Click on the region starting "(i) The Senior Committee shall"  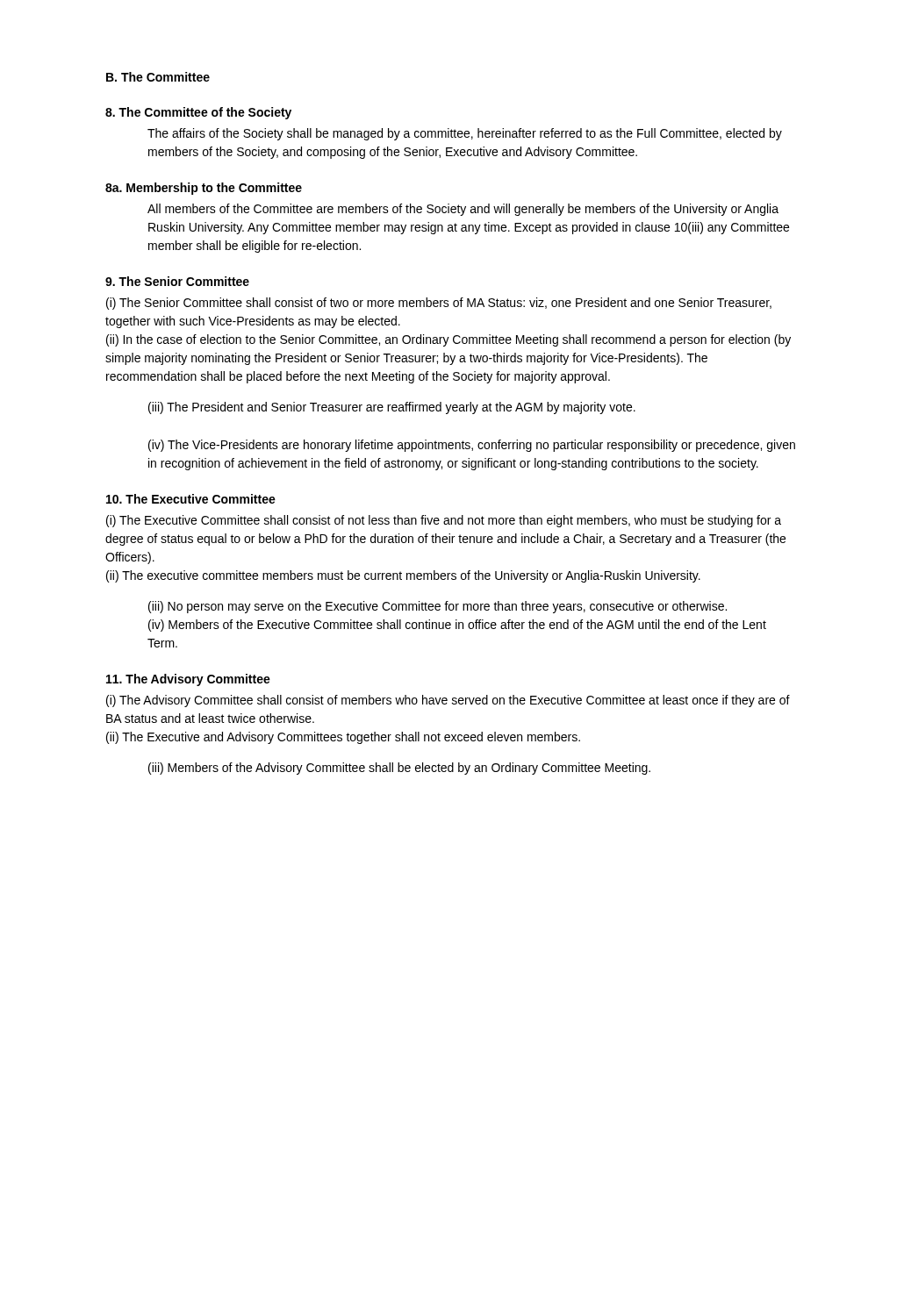tap(448, 340)
